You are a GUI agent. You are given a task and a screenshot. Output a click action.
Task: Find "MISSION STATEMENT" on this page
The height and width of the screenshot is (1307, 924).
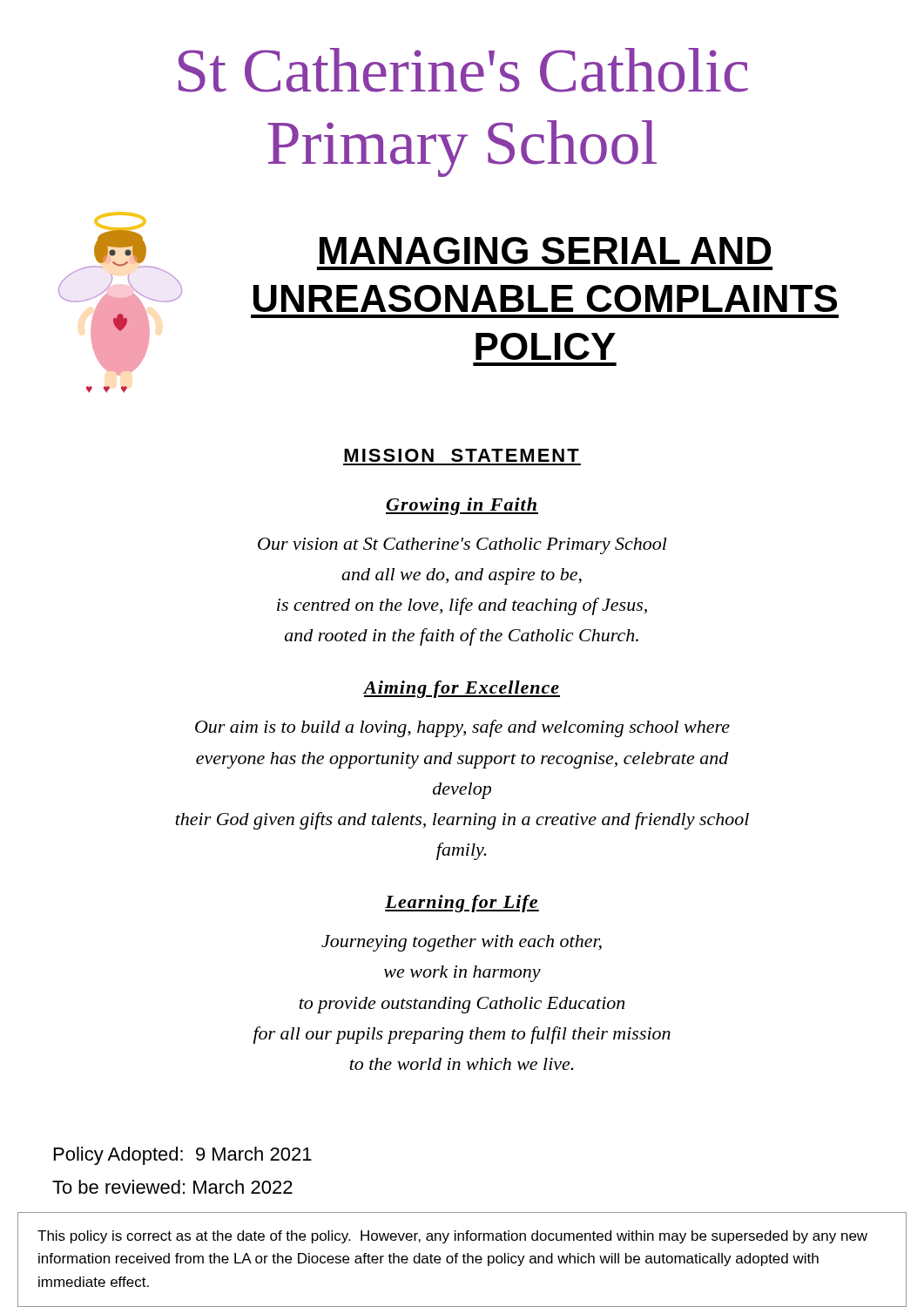click(462, 455)
